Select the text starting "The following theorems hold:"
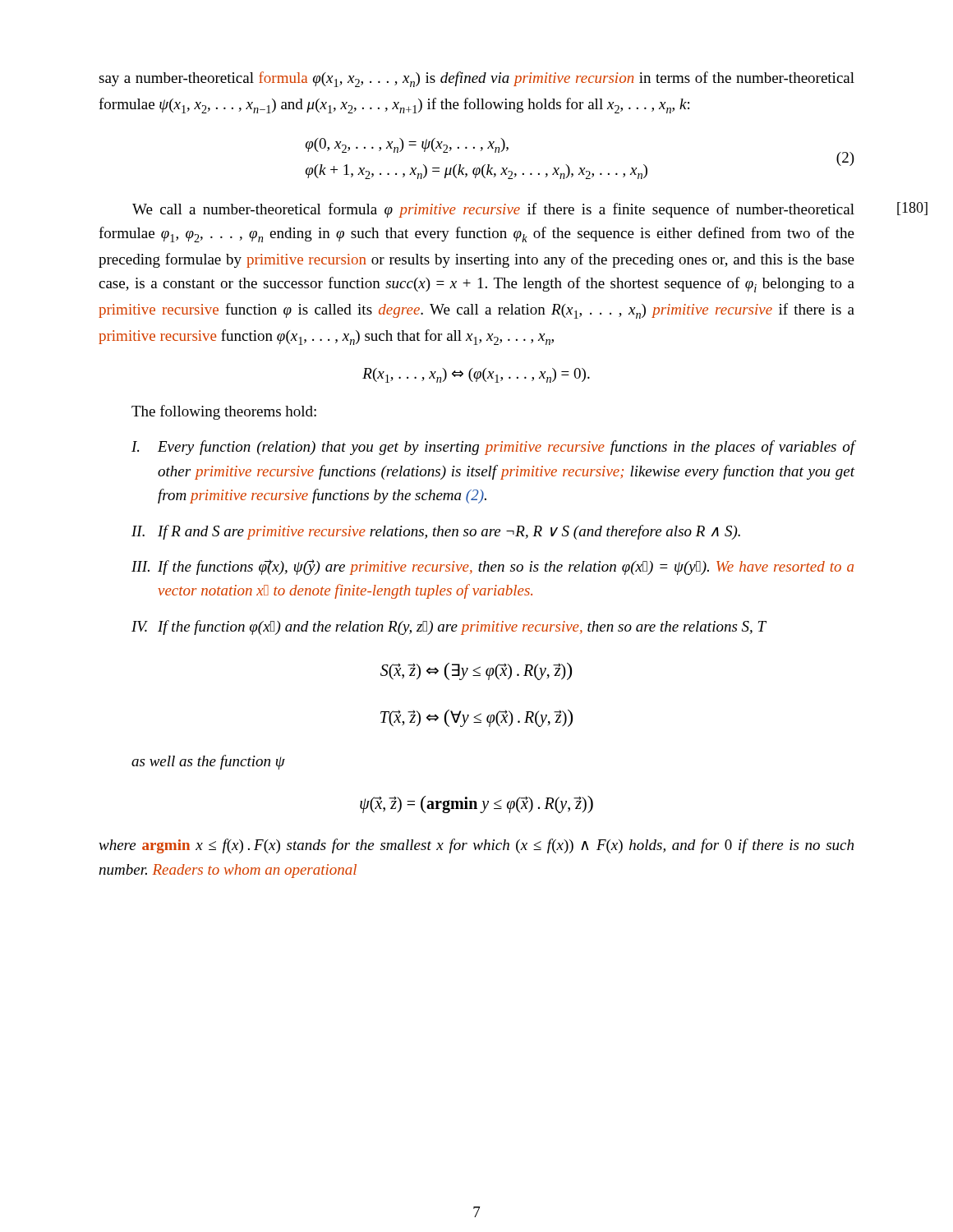The height and width of the screenshot is (1232, 953). [224, 411]
